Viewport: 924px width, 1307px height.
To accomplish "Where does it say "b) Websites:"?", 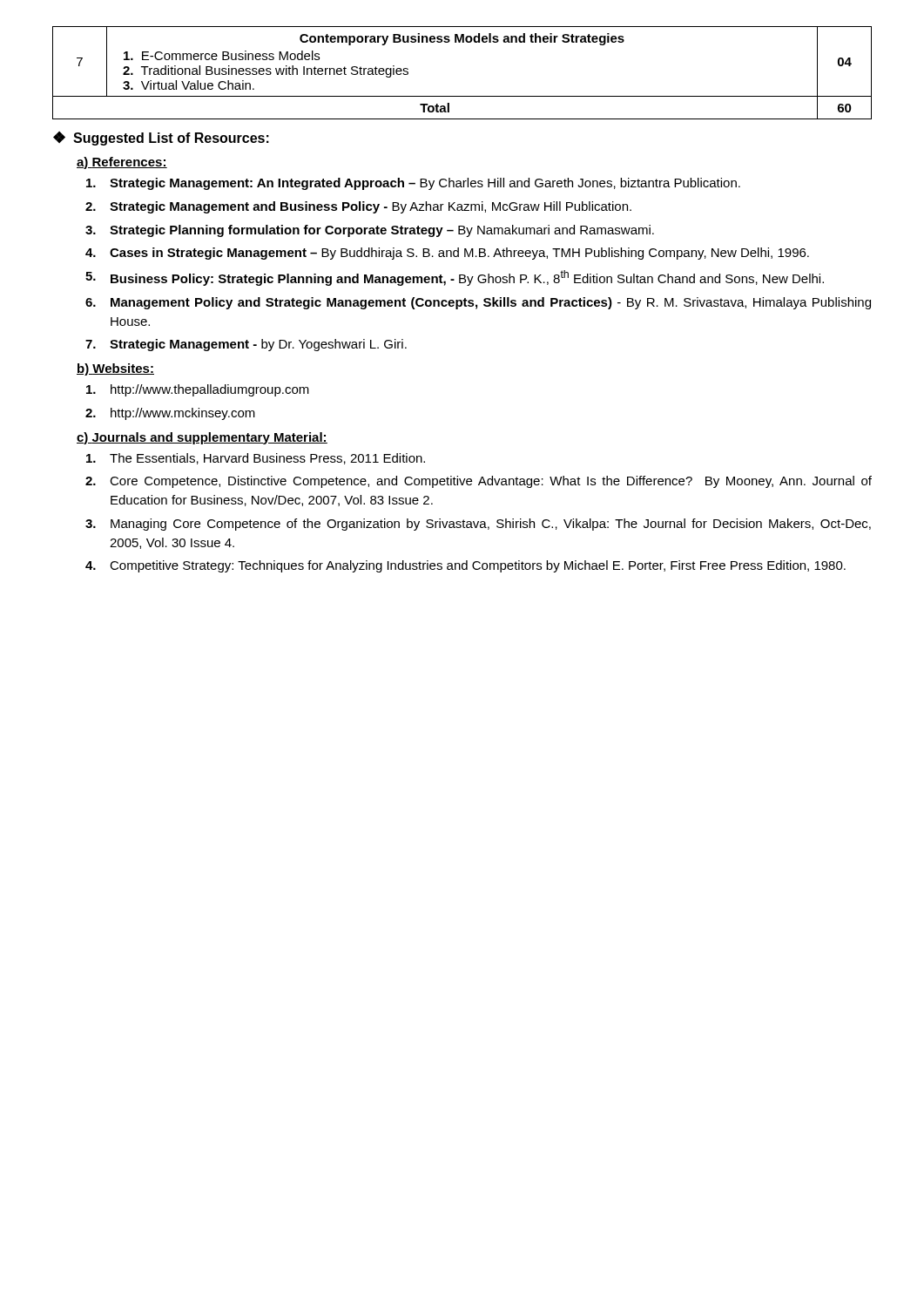I will 115,368.
